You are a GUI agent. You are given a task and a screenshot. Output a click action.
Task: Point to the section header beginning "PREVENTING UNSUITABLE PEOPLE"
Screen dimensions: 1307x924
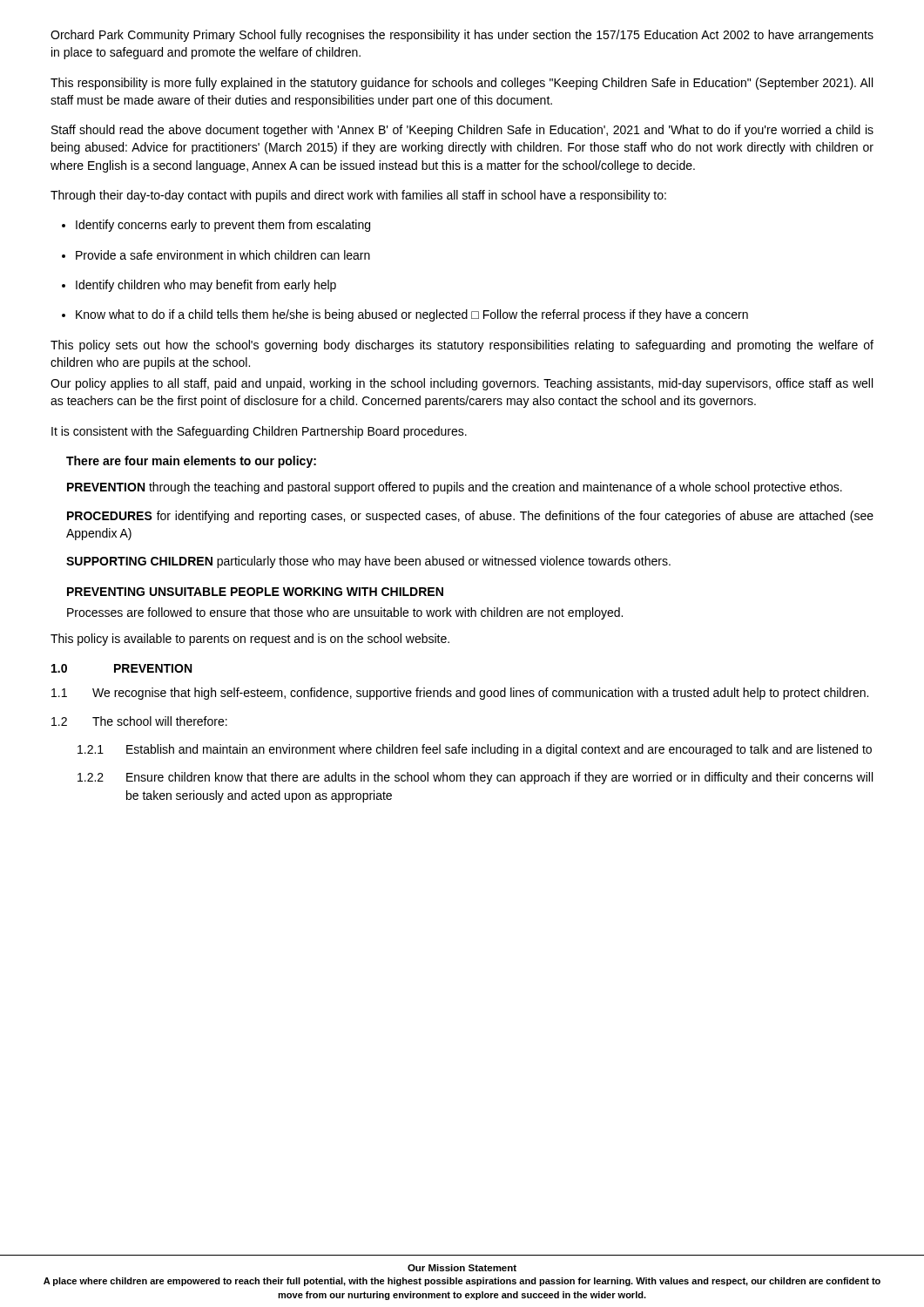click(255, 592)
